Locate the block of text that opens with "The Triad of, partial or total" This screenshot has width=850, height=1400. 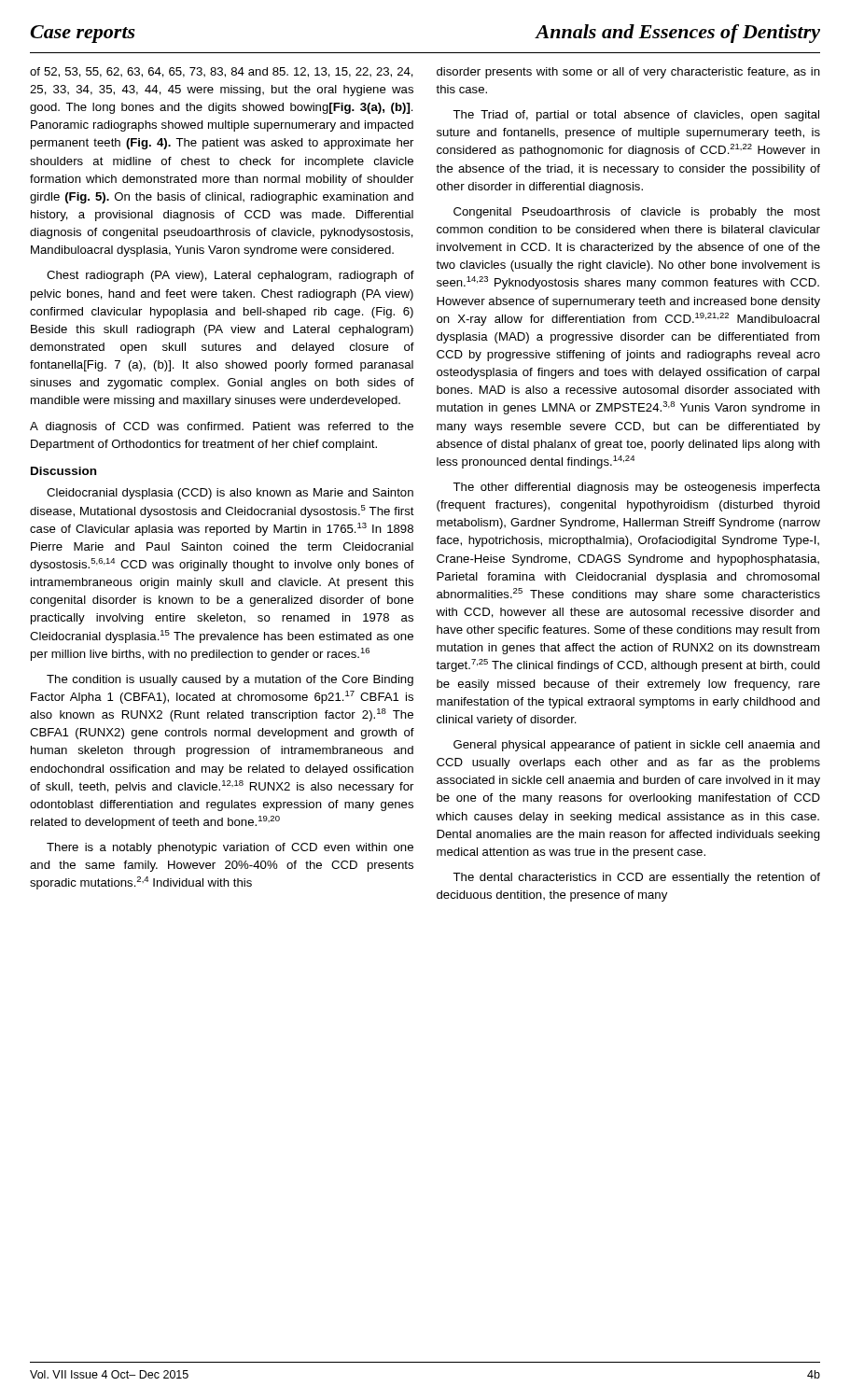628,150
